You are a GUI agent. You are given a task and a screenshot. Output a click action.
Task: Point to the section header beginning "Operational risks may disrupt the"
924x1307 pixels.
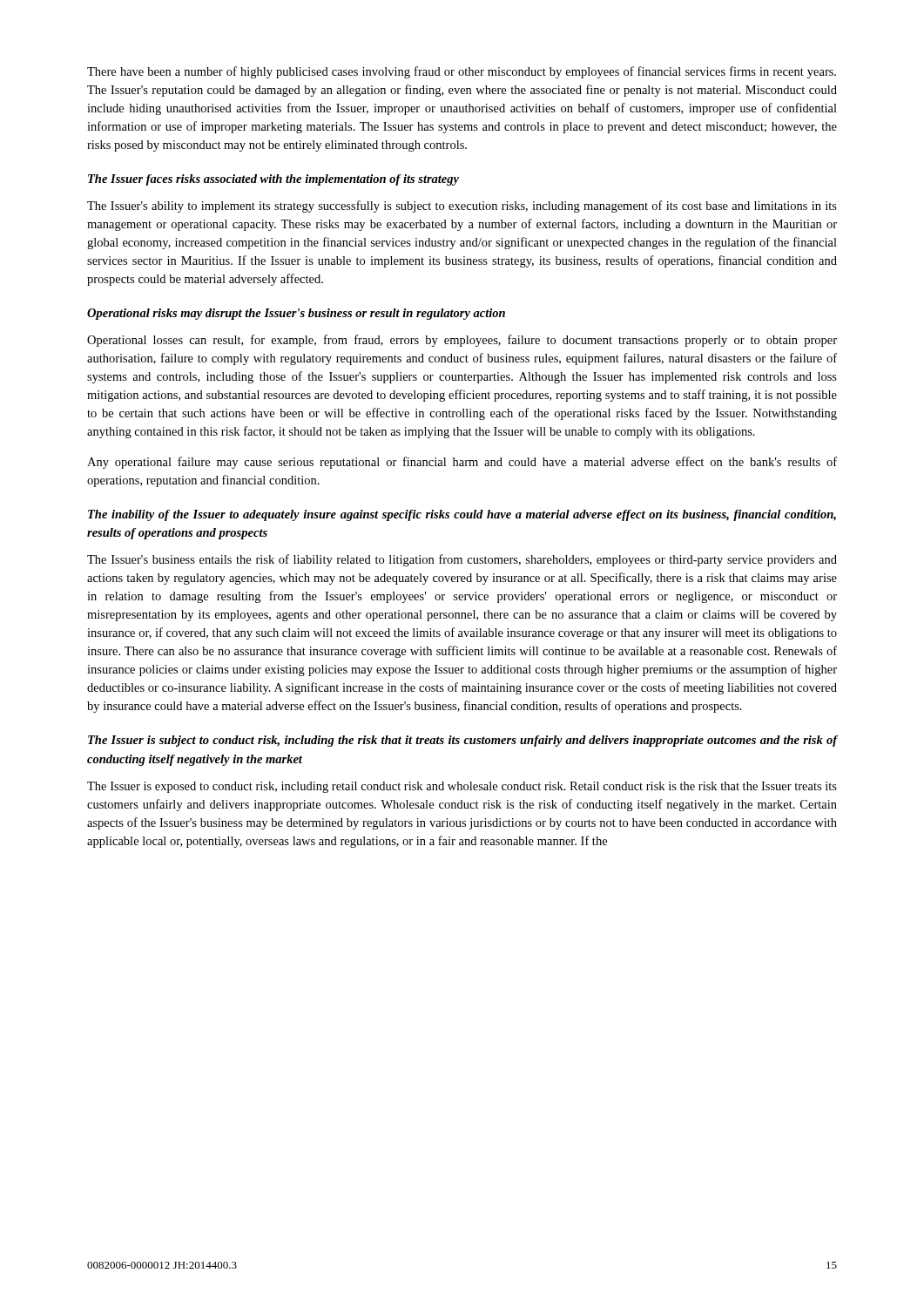pos(296,313)
